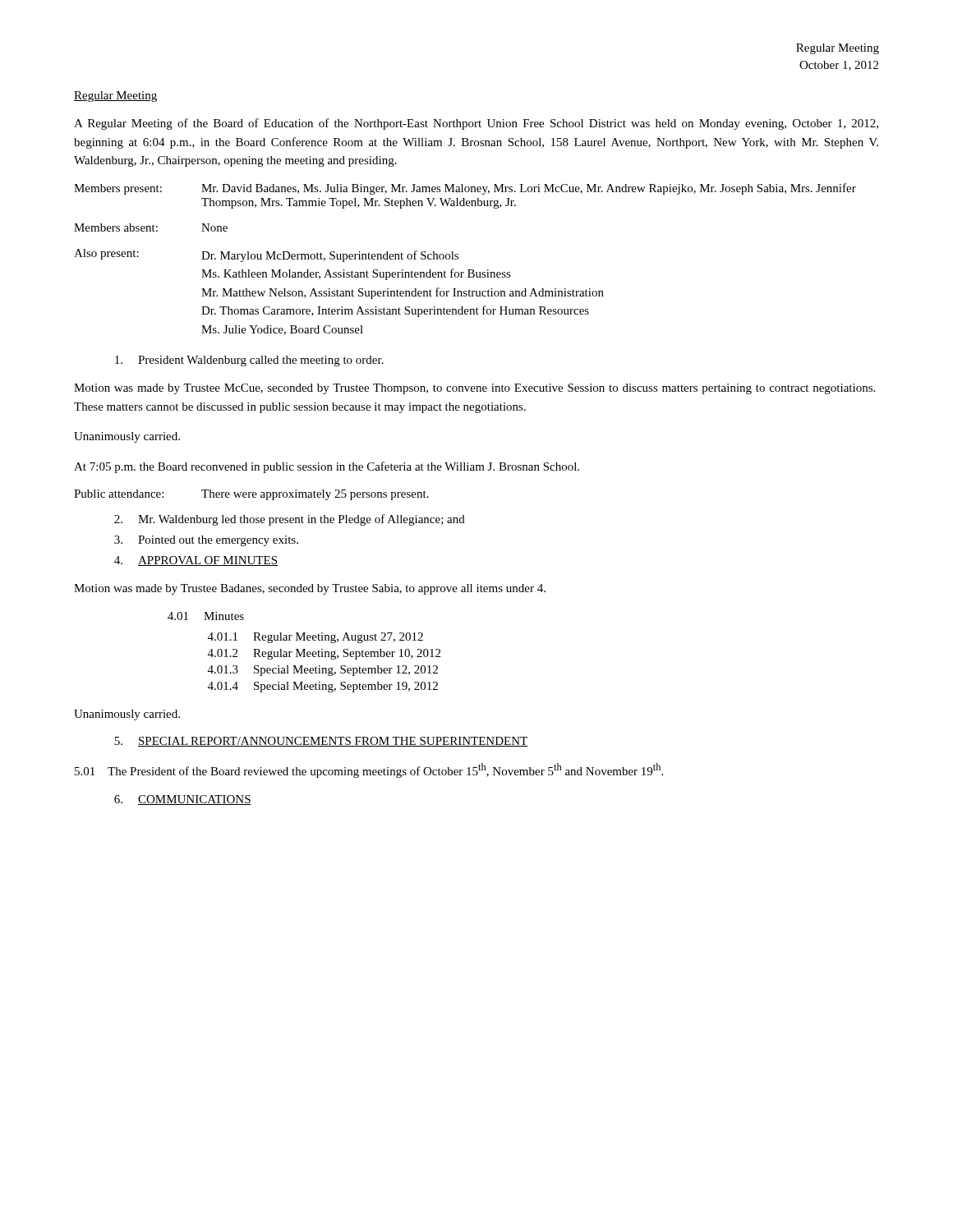The image size is (953, 1232).
Task: Find the region starting "At 7:05 p.m."
Action: click(x=476, y=466)
